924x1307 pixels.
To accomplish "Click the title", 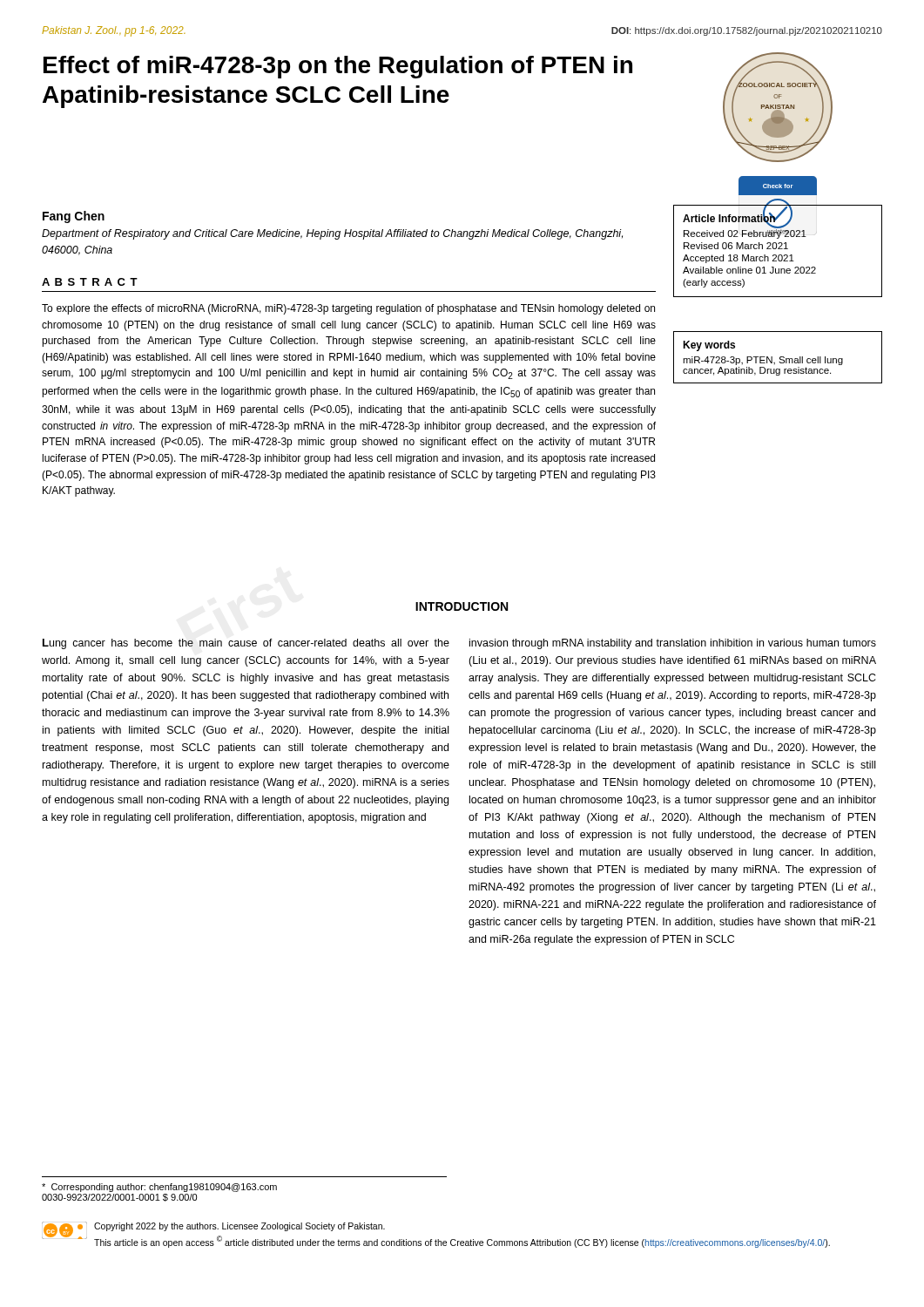I will pyautogui.click(x=350, y=80).
